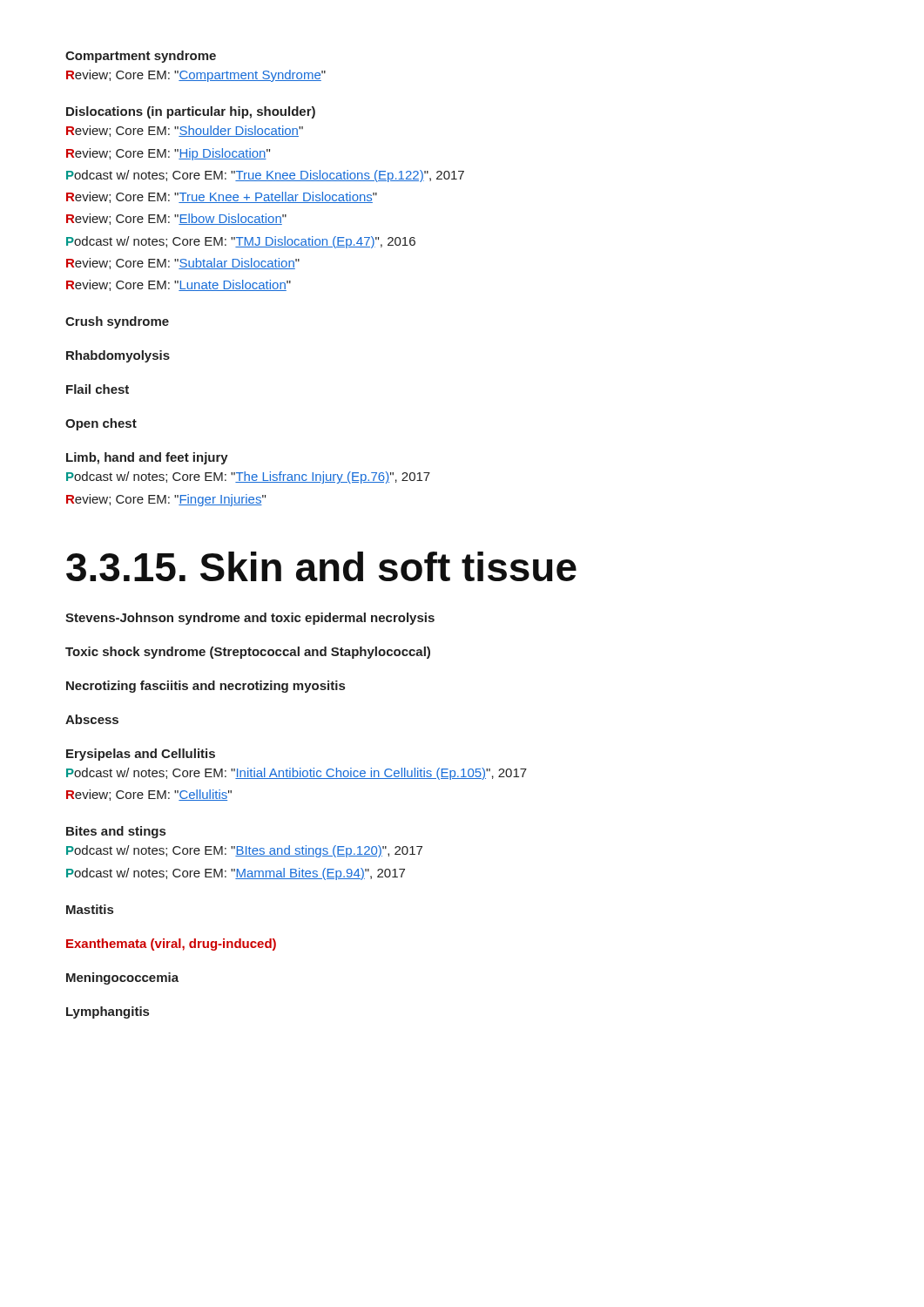Find the block on this page that starts "Review; Core EM: "Subtalar"
924x1307 pixels.
tap(182, 263)
